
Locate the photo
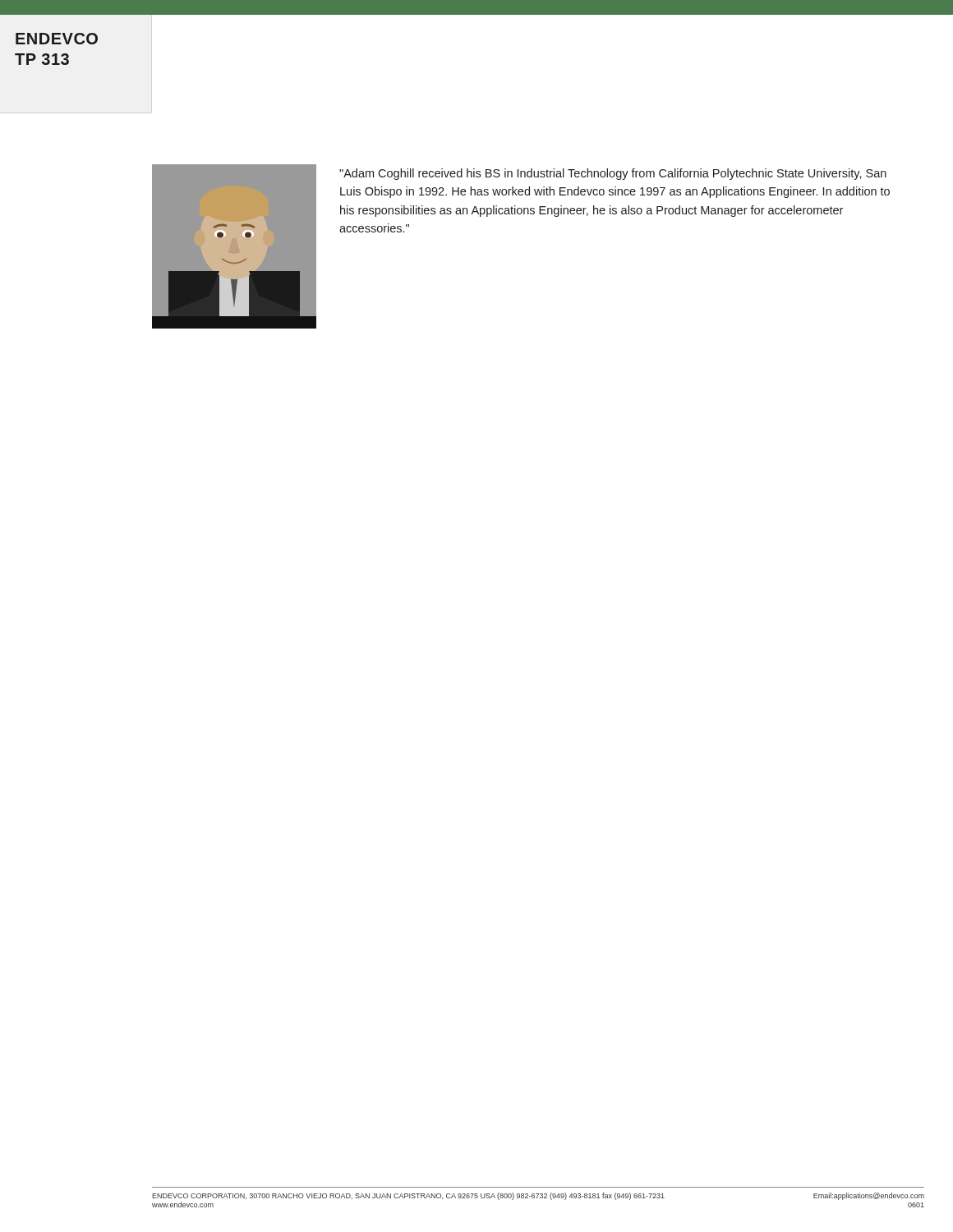point(234,248)
